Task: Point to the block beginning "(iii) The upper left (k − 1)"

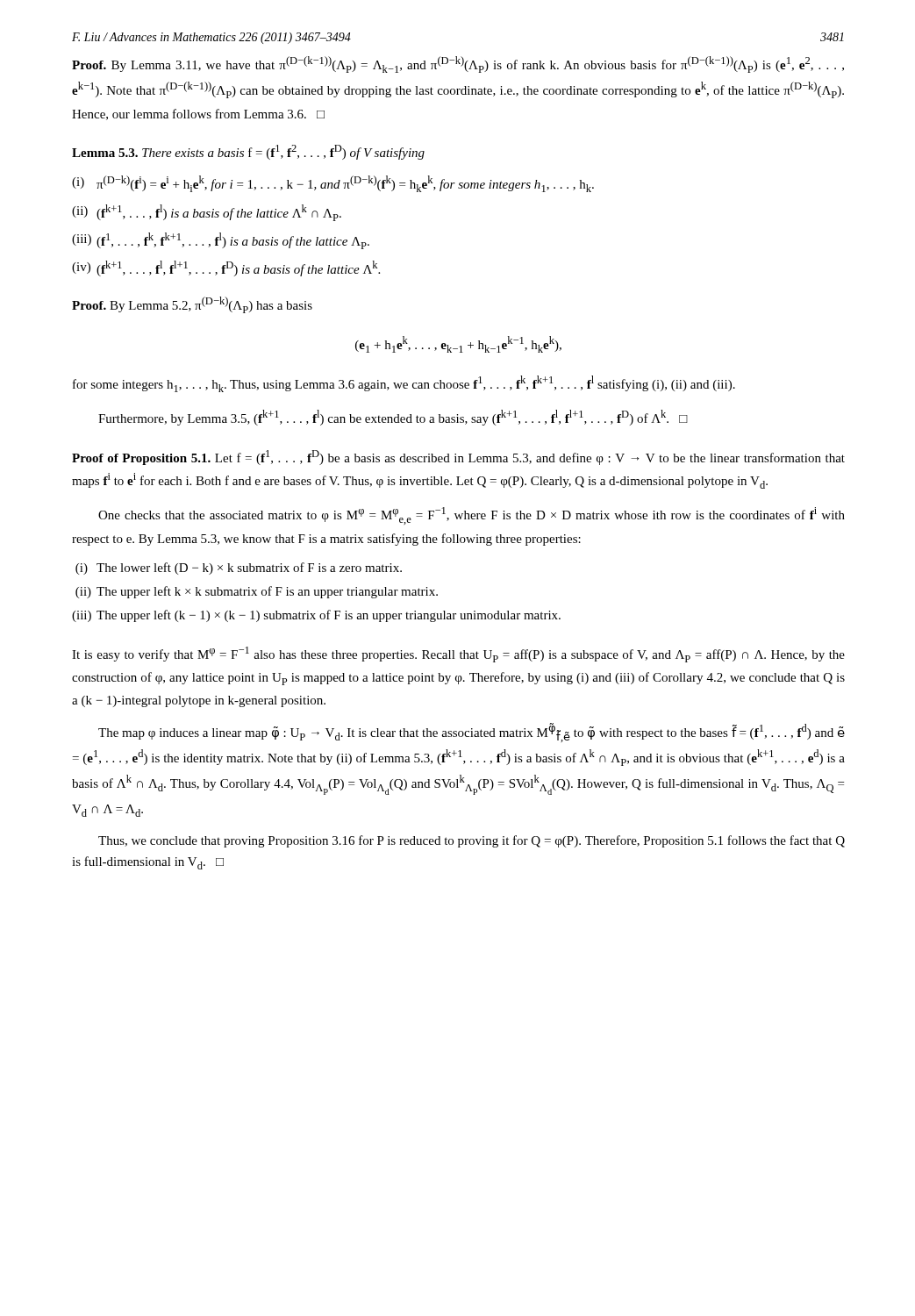Action: (458, 616)
